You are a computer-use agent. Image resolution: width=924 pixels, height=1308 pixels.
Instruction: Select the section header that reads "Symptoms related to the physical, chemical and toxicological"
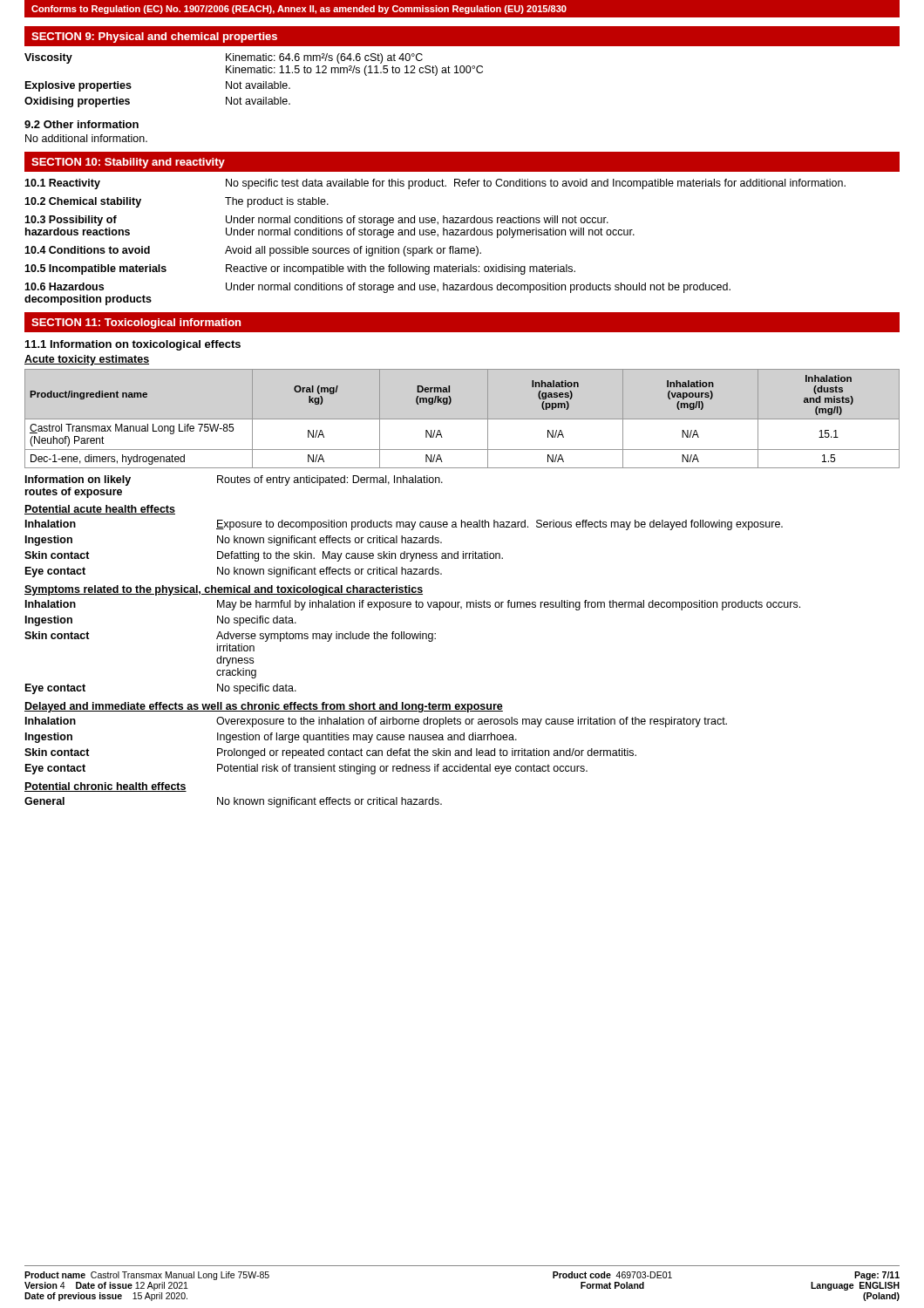click(224, 589)
